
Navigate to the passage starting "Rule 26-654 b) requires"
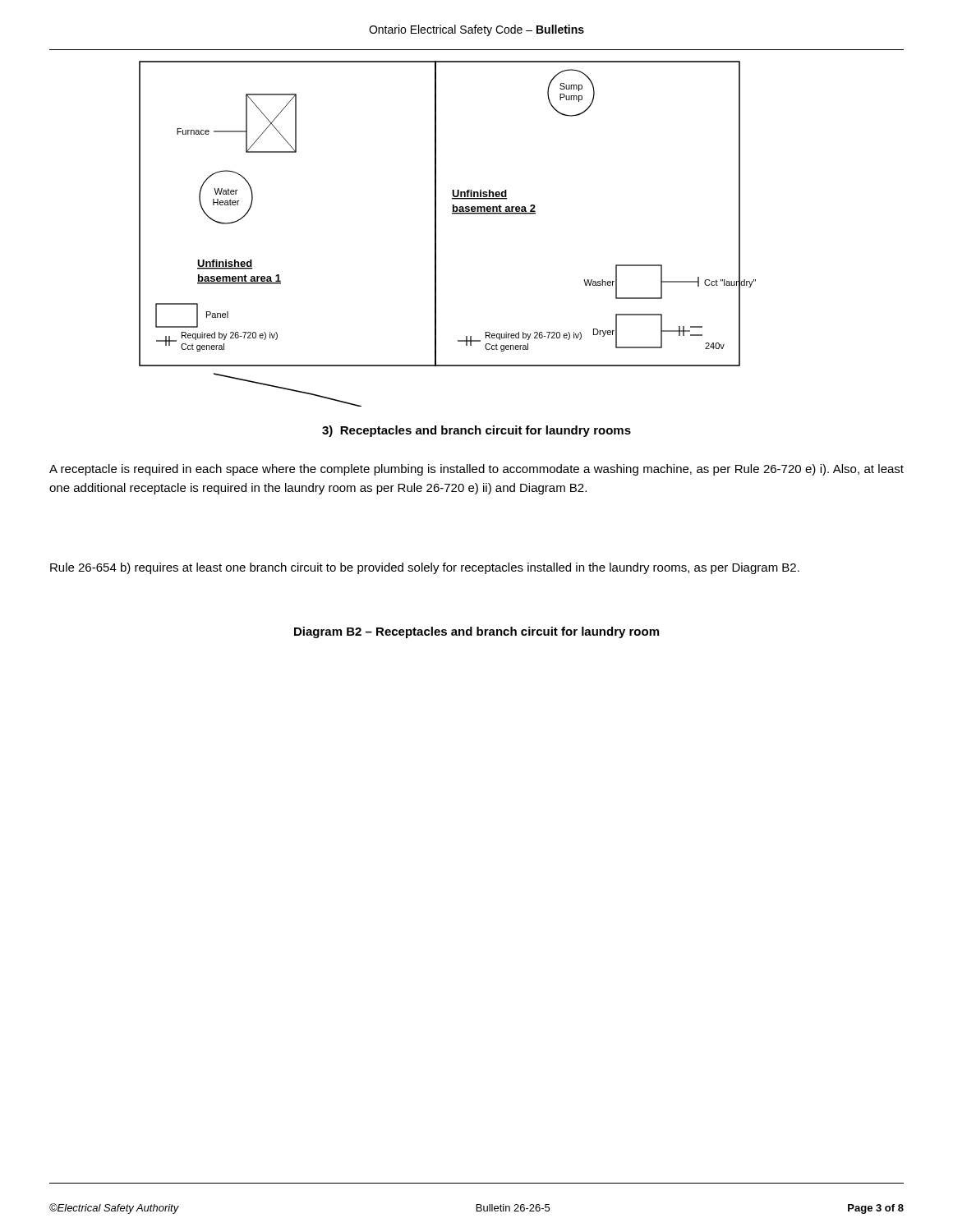point(425,567)
